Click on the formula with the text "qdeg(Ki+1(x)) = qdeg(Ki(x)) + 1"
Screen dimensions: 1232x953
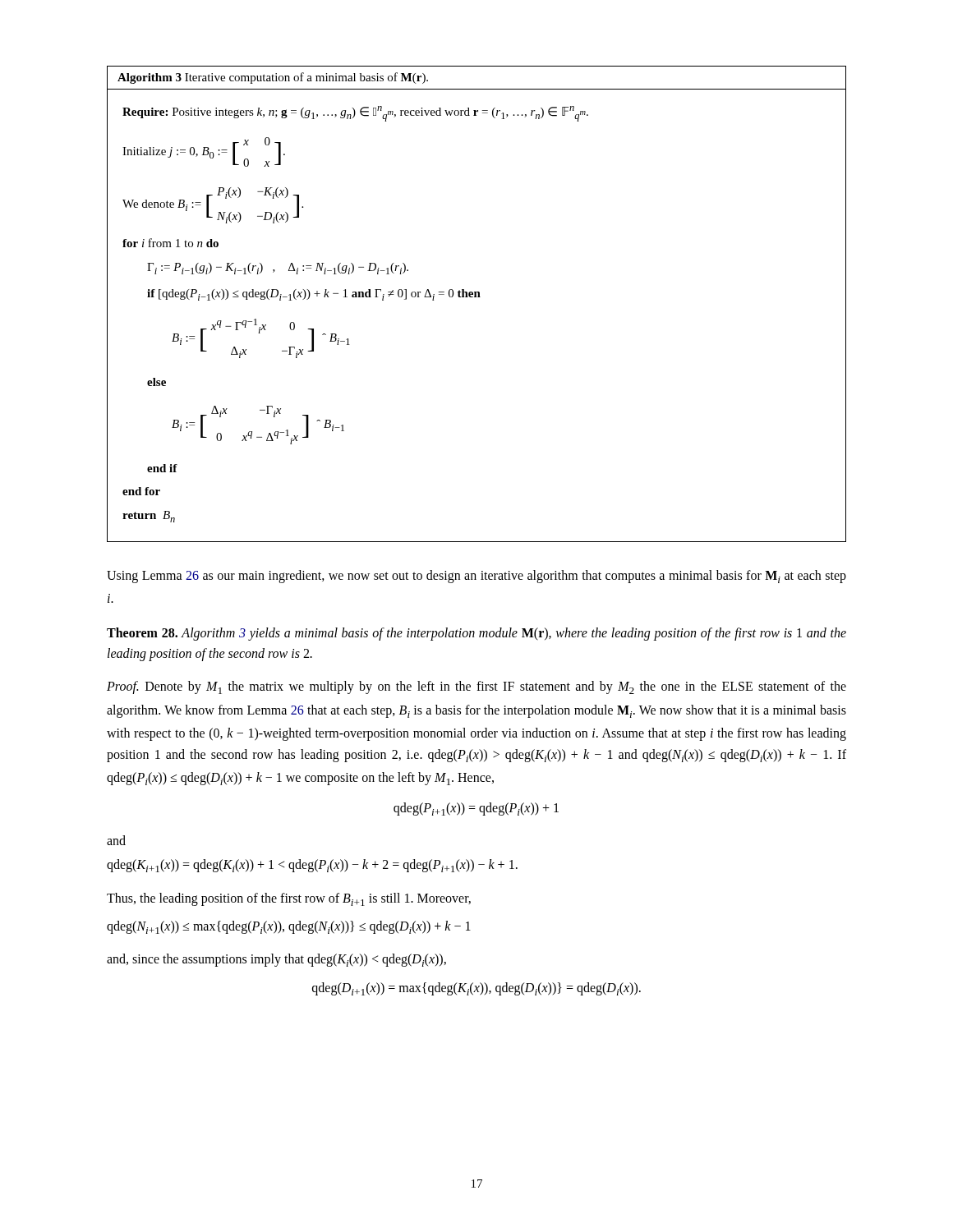click(312, 867)
